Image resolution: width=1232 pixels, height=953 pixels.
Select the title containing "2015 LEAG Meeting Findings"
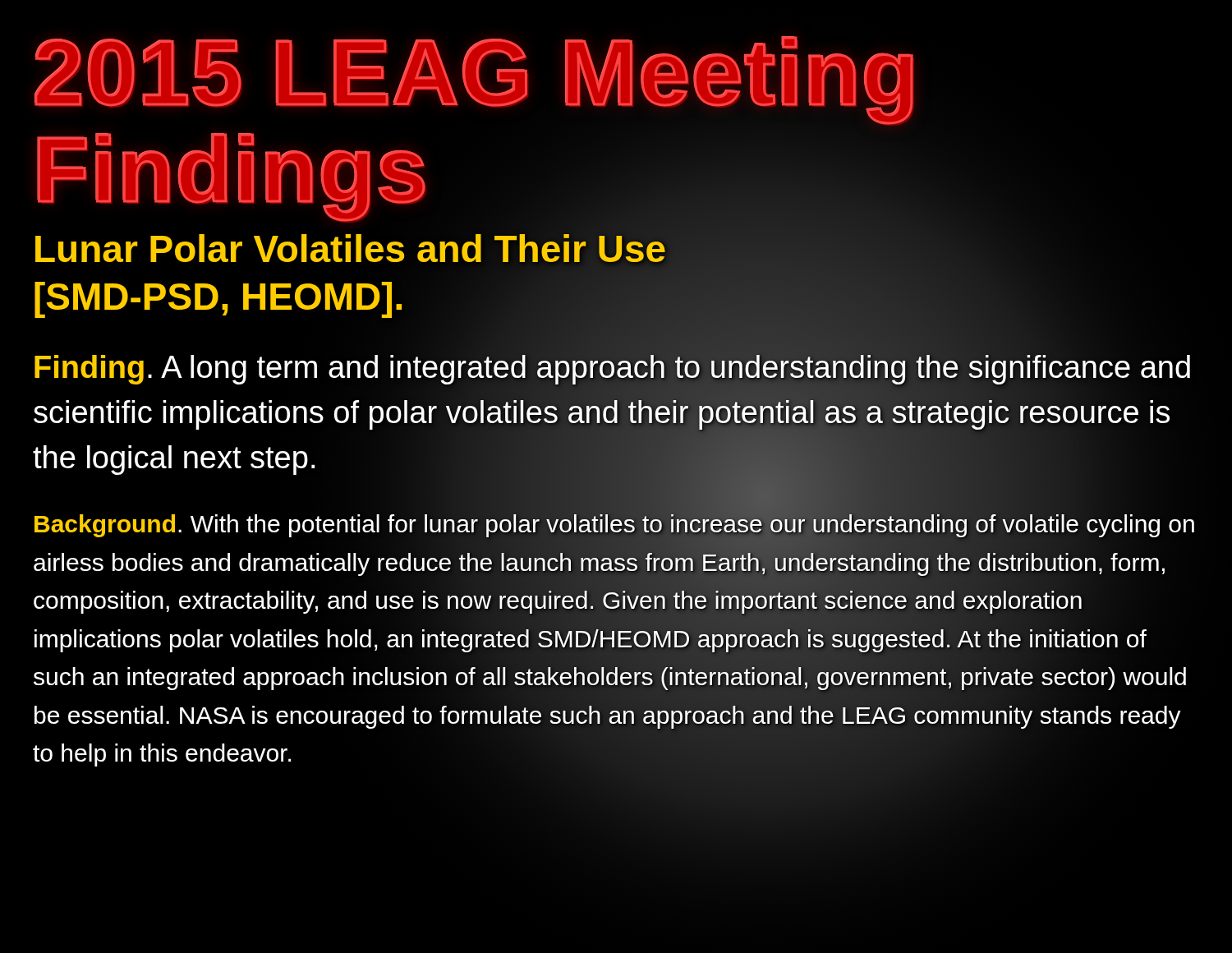tap(616, 121)
